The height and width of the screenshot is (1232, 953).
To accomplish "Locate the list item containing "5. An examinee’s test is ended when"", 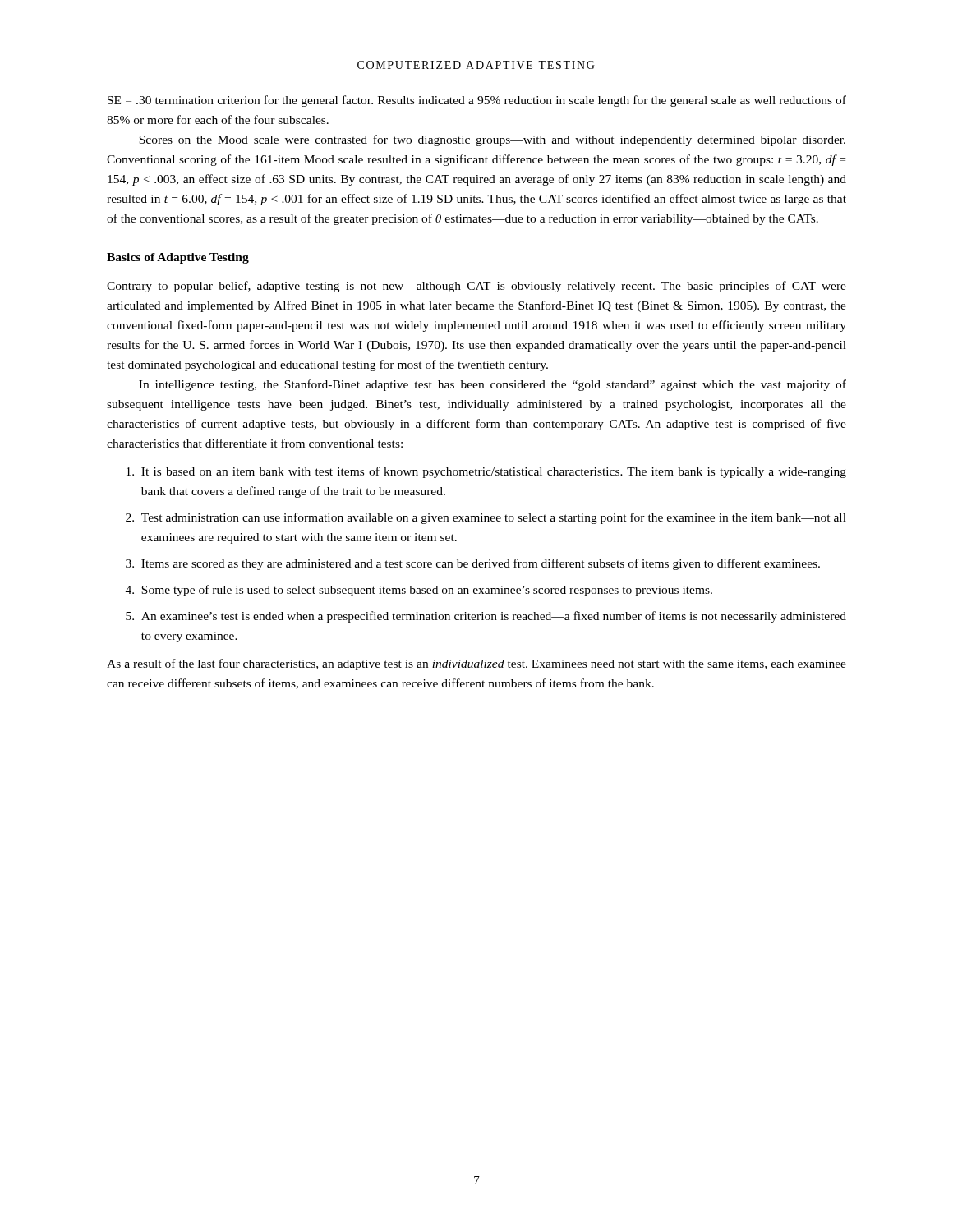I will click(x=476, y=626).
